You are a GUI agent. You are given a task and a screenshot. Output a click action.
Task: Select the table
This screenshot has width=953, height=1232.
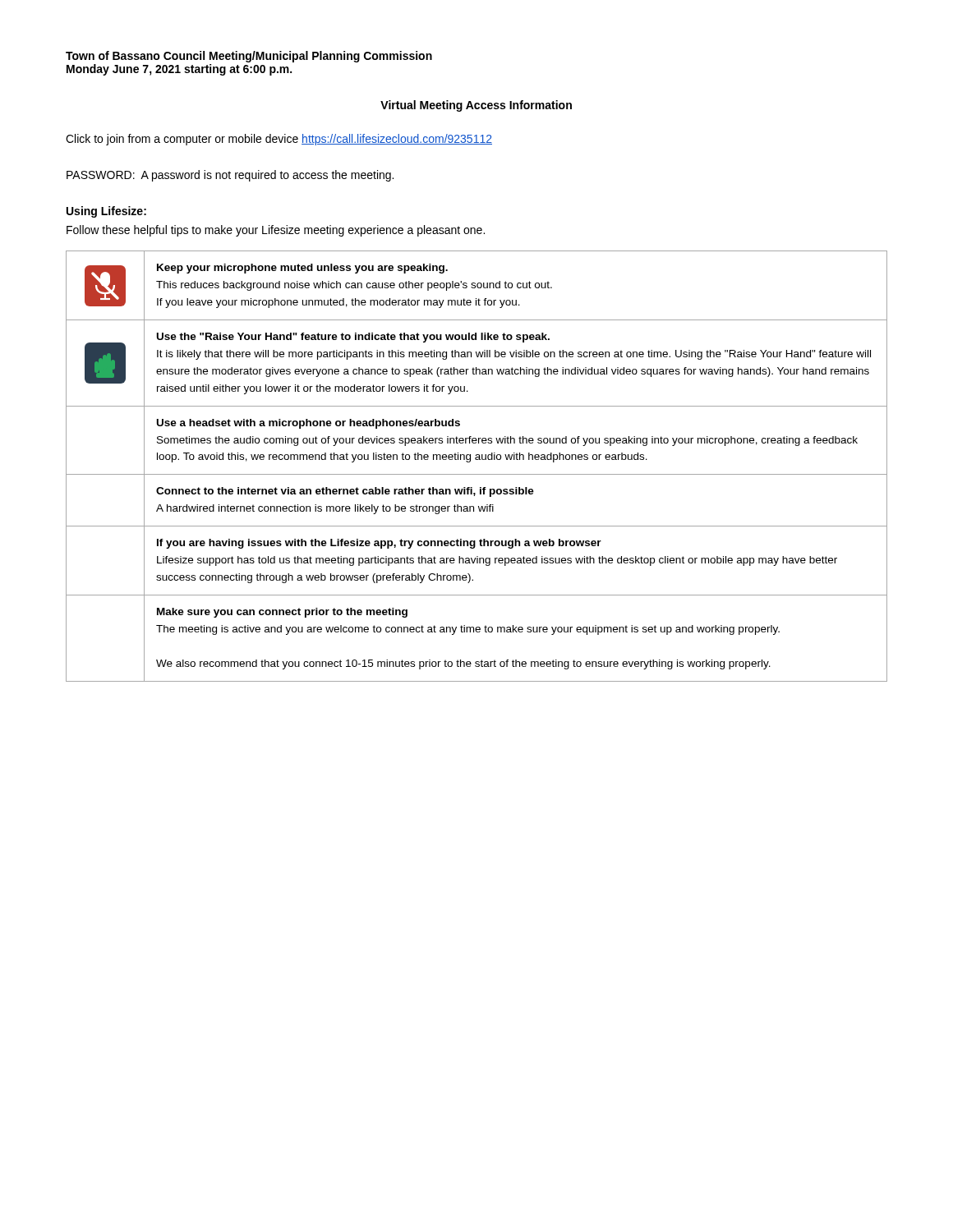pos(476,466)
